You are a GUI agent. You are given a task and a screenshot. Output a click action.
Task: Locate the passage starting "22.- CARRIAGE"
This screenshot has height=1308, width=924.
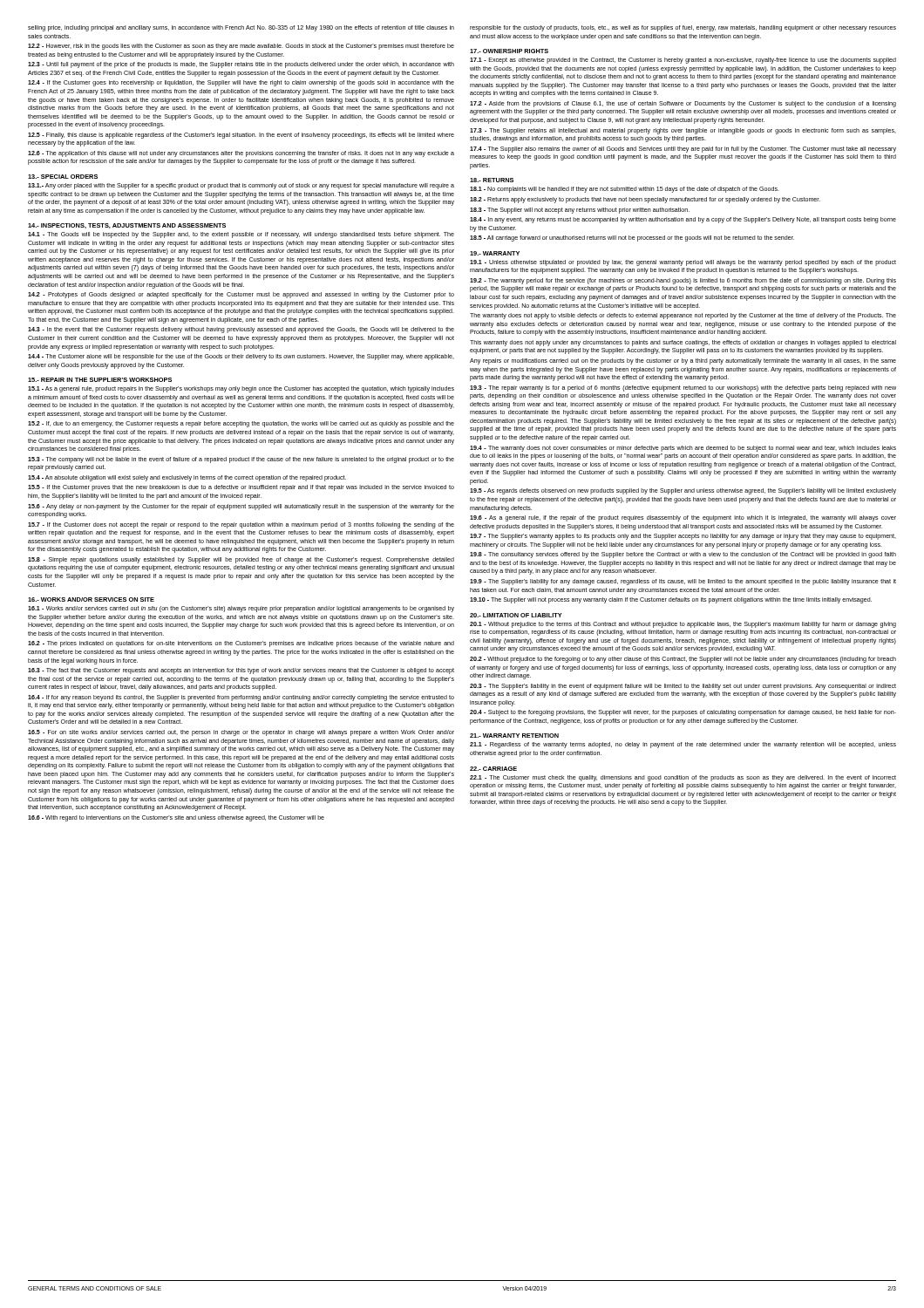[493, 768]
